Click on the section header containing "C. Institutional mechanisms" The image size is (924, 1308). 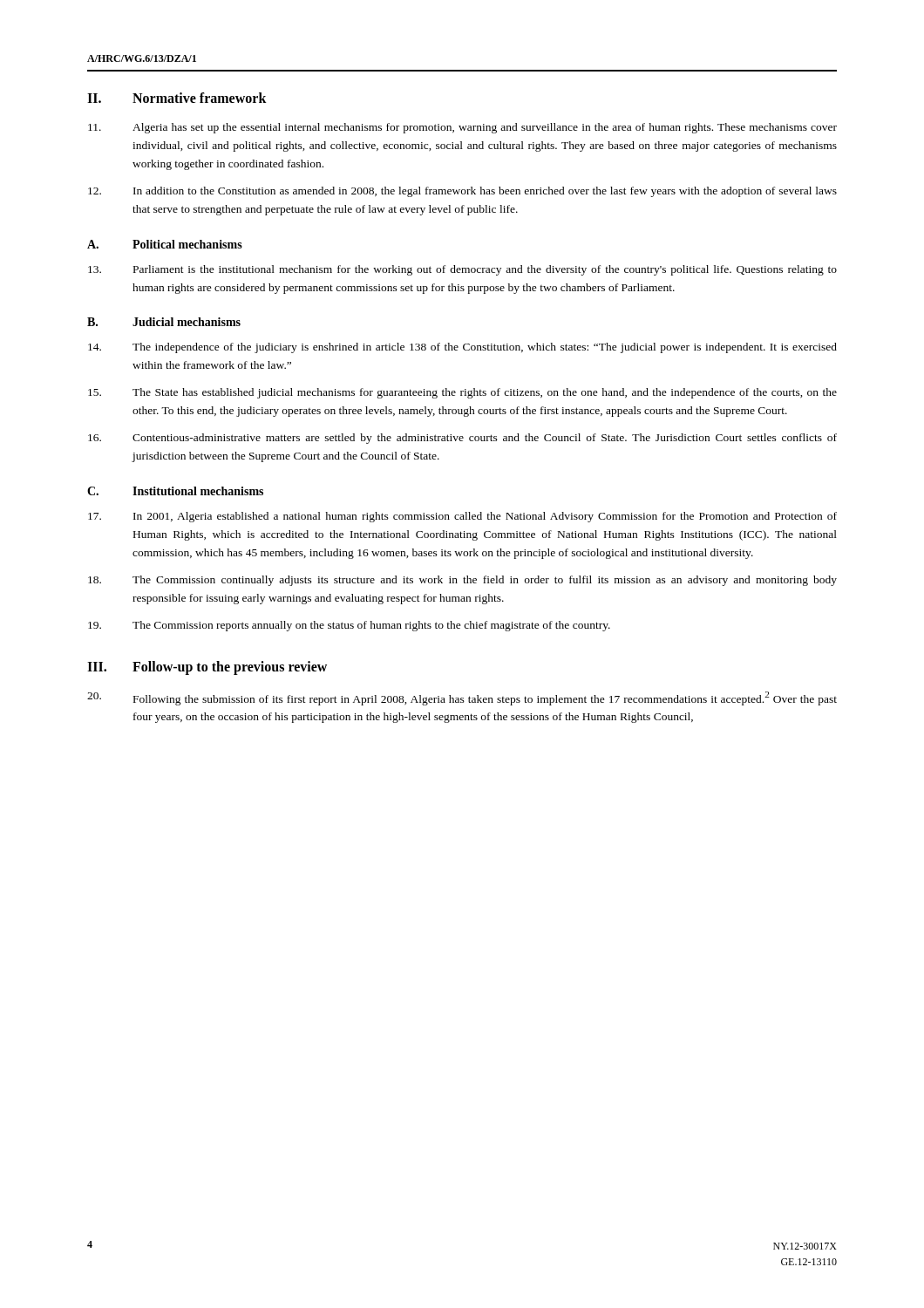pyautogui.click(x=175, y=492)
